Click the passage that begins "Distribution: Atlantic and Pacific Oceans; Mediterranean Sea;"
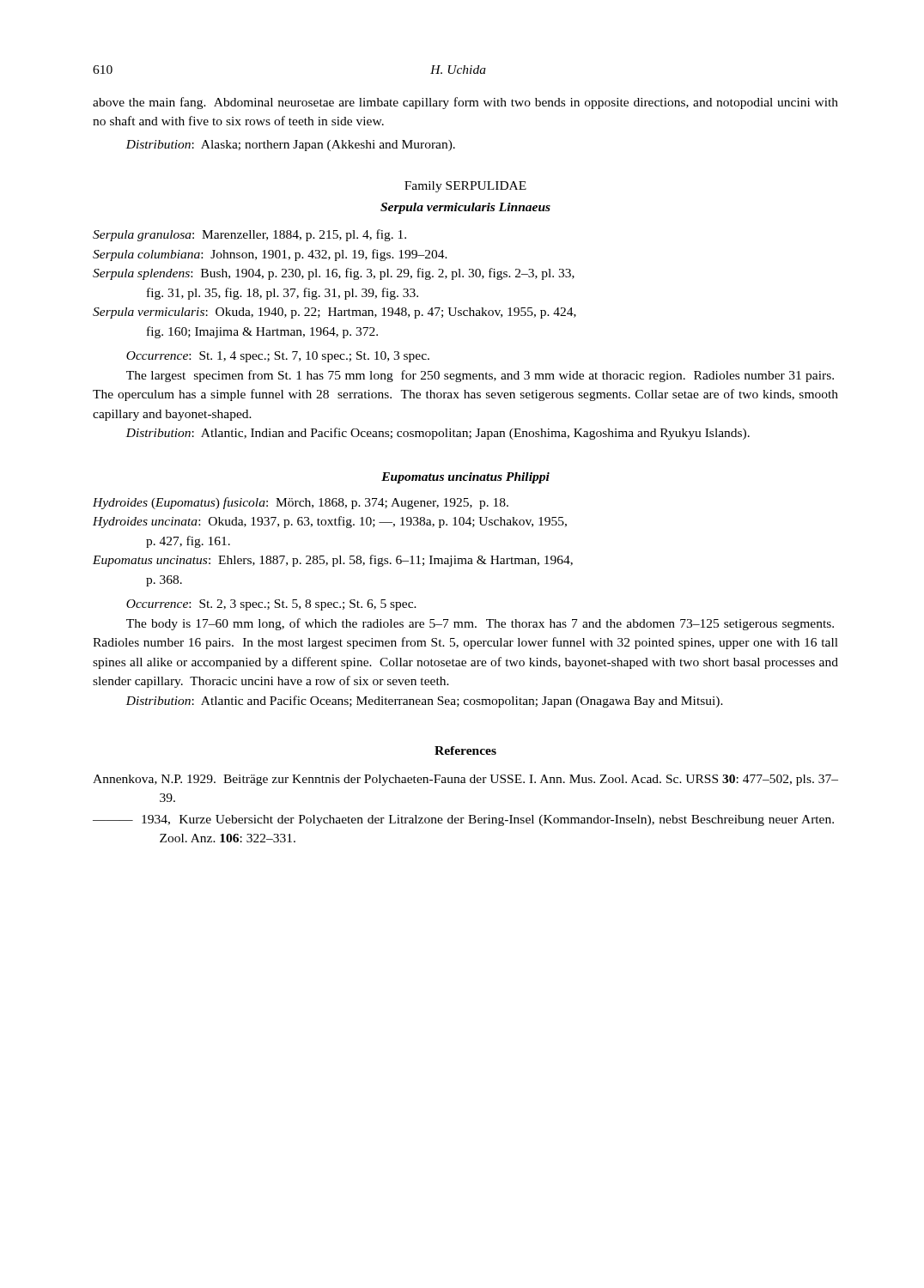924x1288 pixels. coord(465,701)
